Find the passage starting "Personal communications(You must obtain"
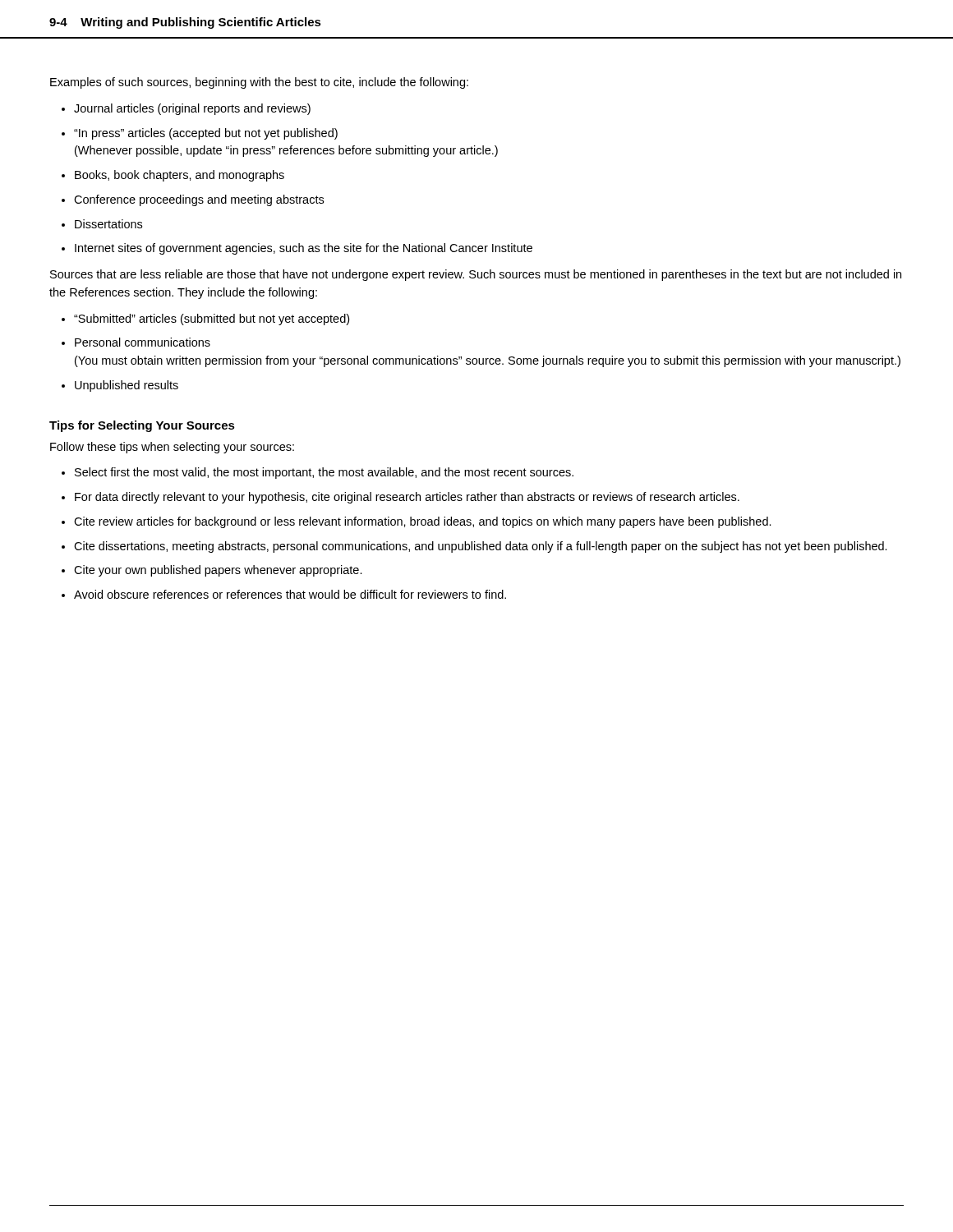 point(489,352)
